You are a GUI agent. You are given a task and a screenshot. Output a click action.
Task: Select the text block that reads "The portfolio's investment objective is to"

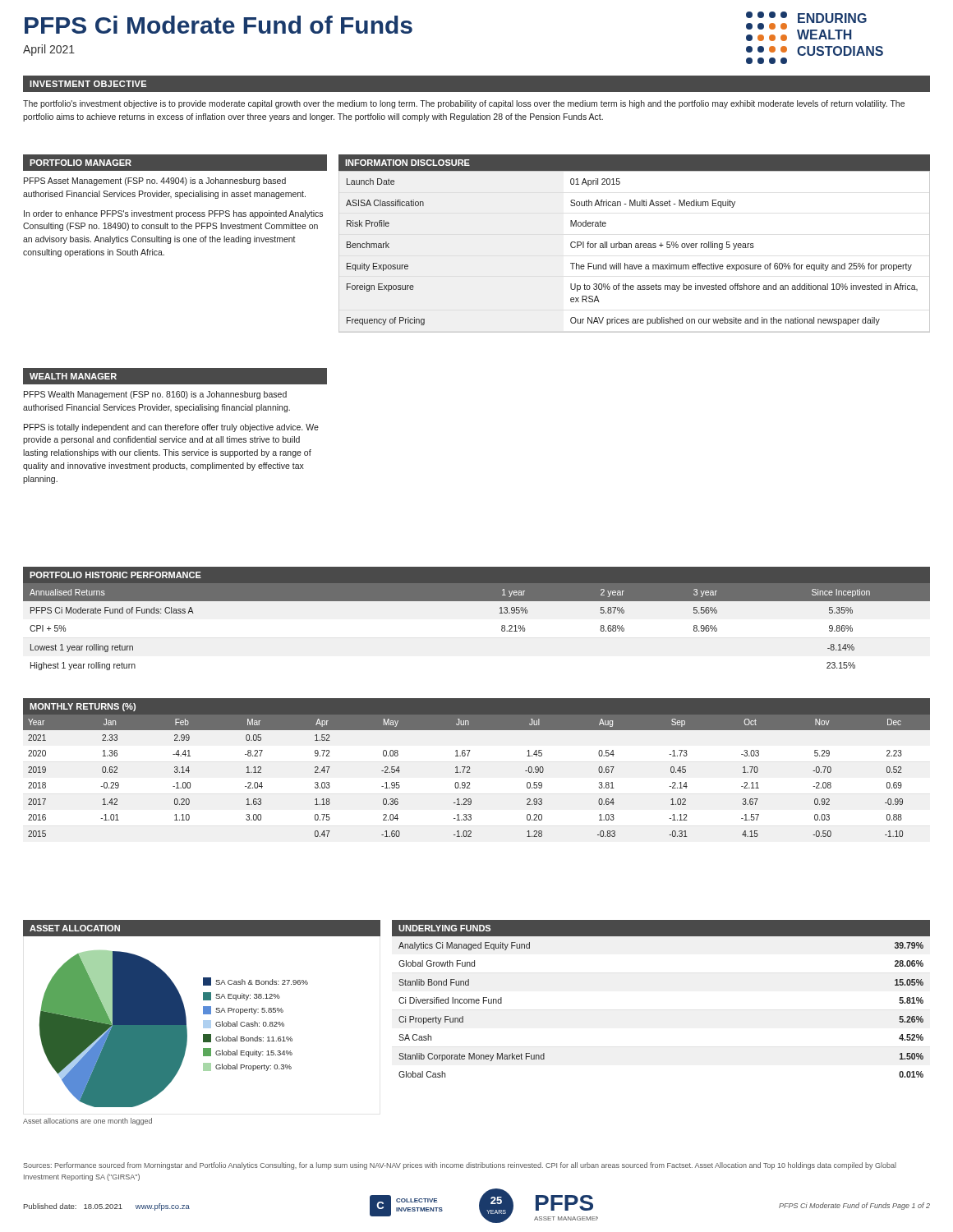click(x=464, y=110)
